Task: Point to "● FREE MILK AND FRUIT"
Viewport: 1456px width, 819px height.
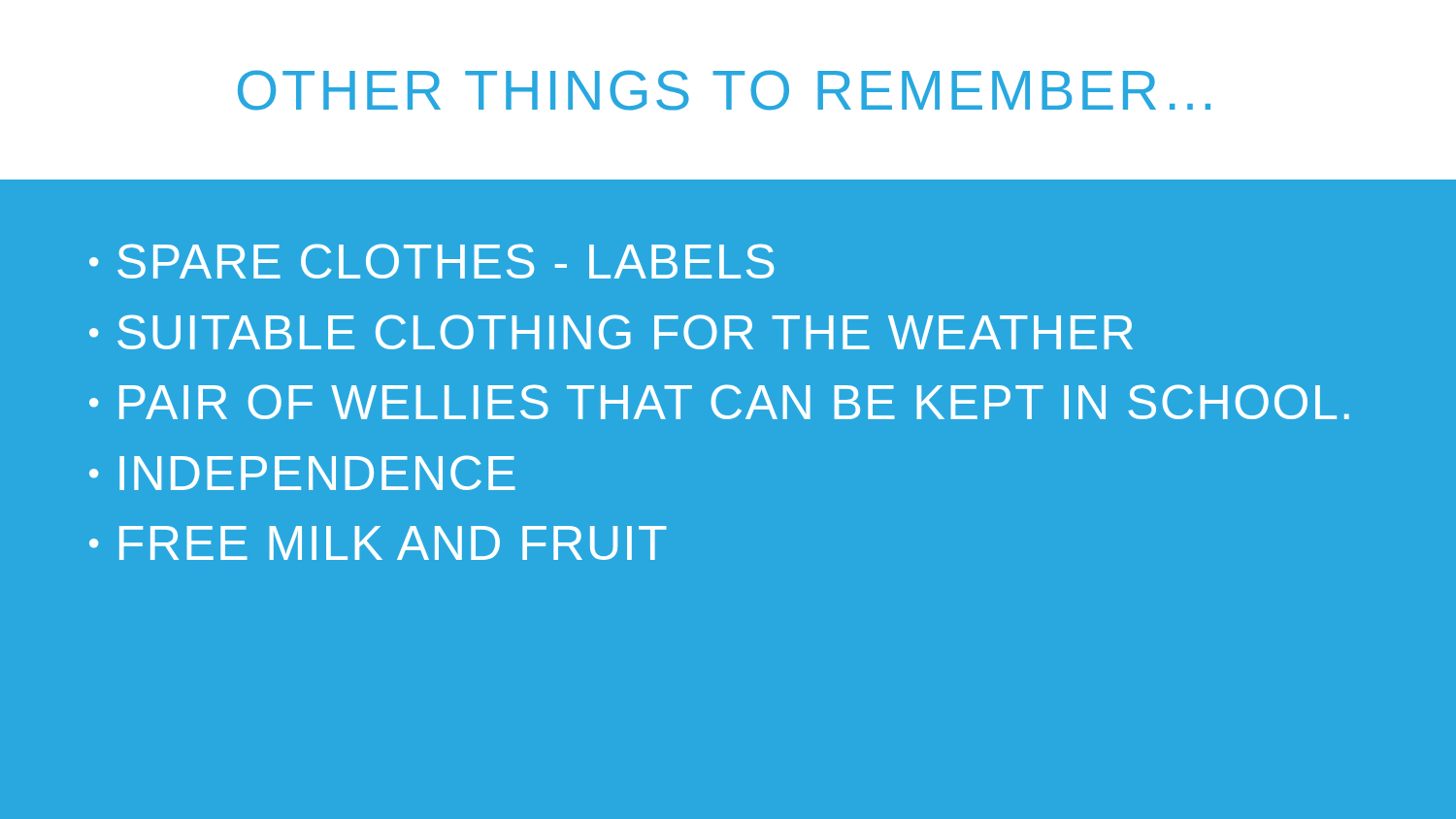Action: pos(378,544)
